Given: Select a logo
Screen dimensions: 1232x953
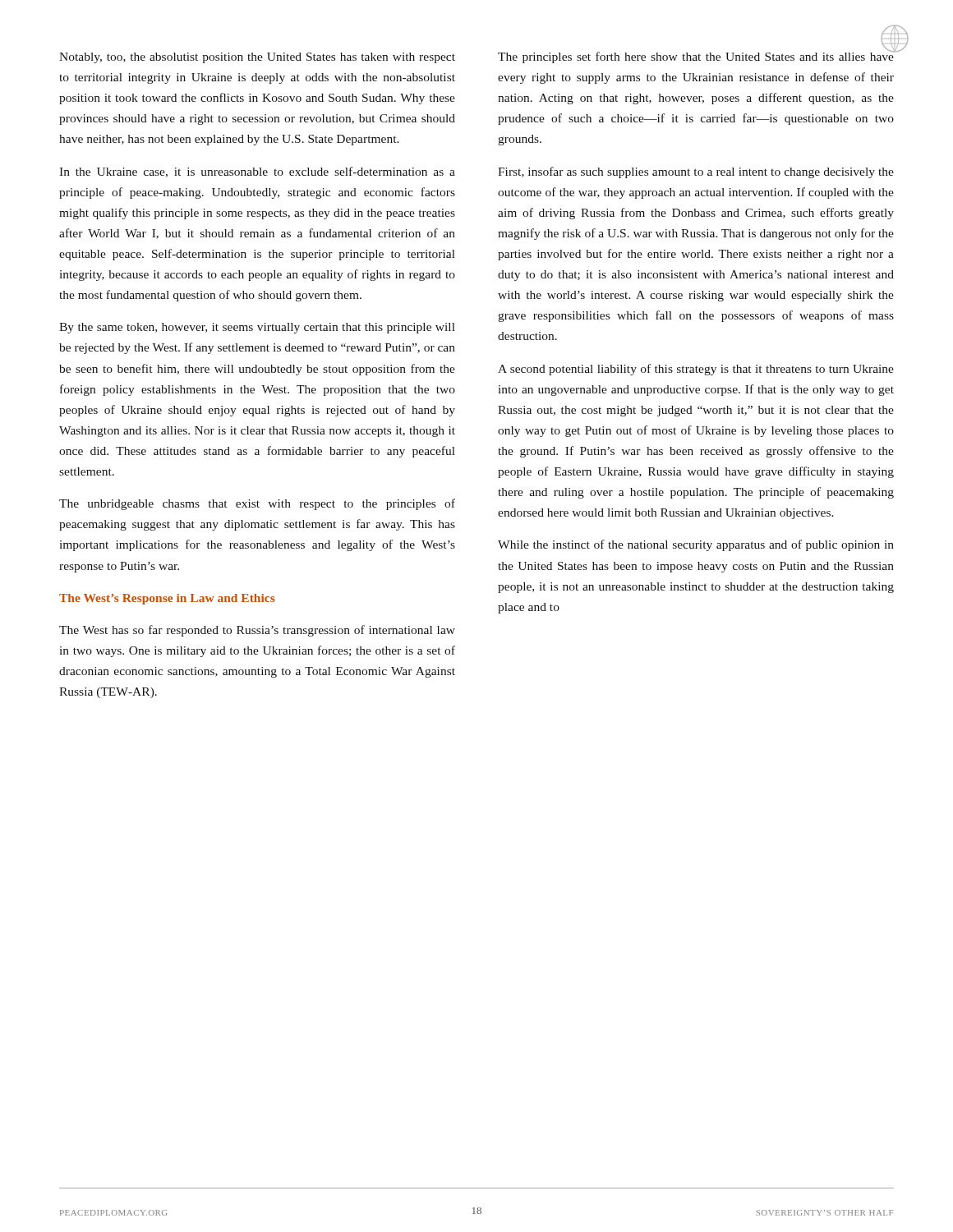Looking at the screenshot, I should click(x=895, y=39).
